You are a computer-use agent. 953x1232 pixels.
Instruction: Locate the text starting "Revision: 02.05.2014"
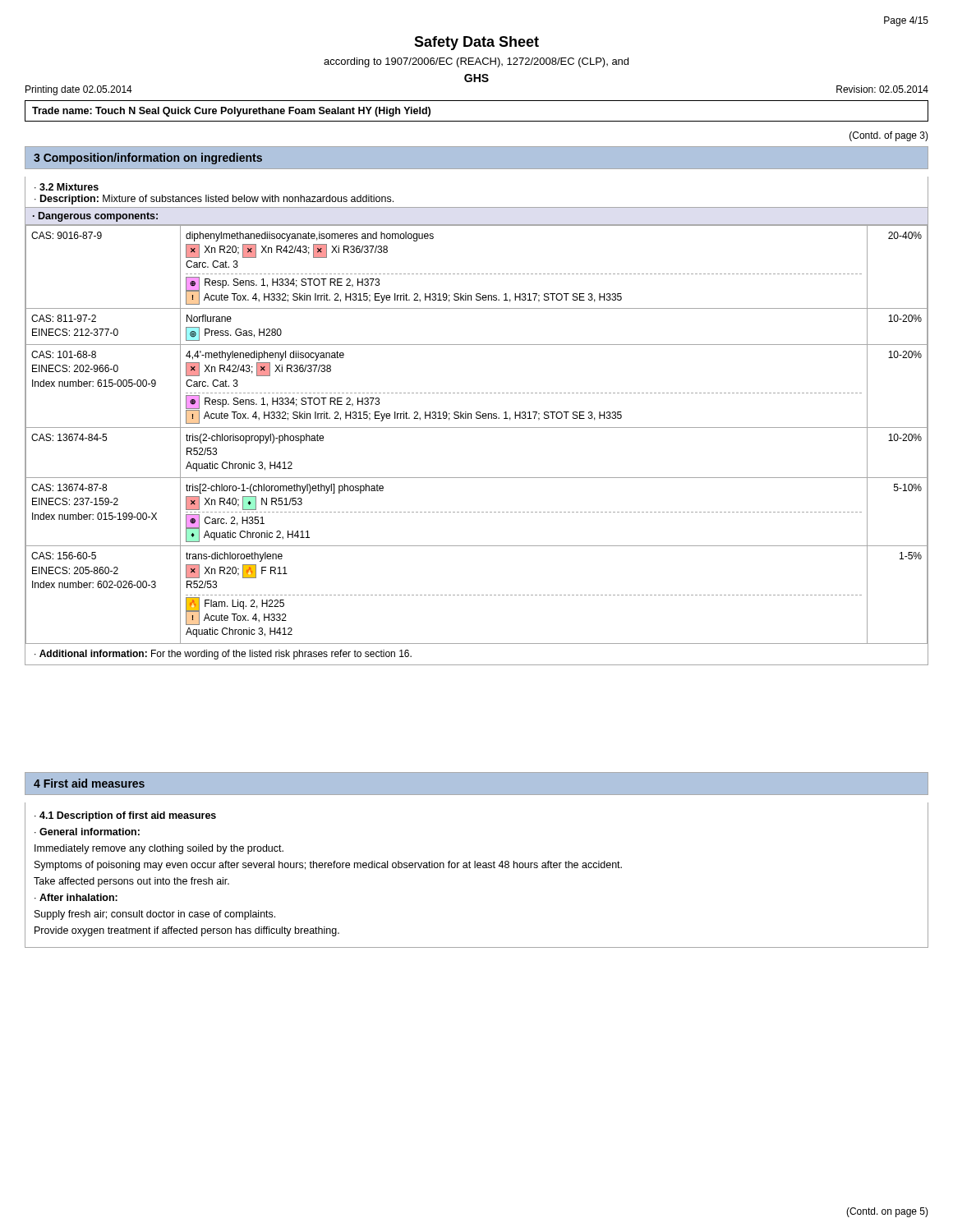pos(882,90)
